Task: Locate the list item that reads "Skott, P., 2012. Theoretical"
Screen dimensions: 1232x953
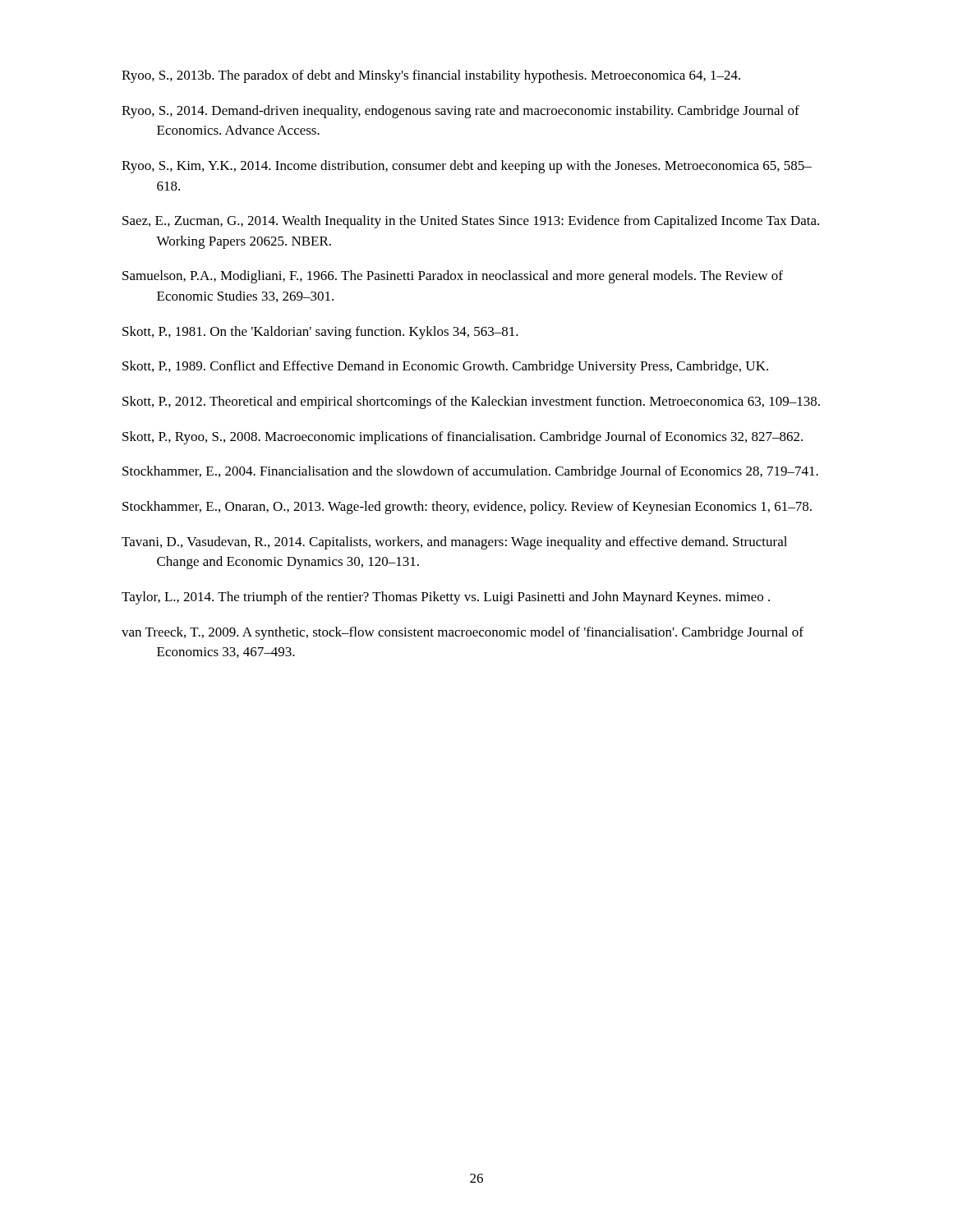Action: [x=471, y=401]
